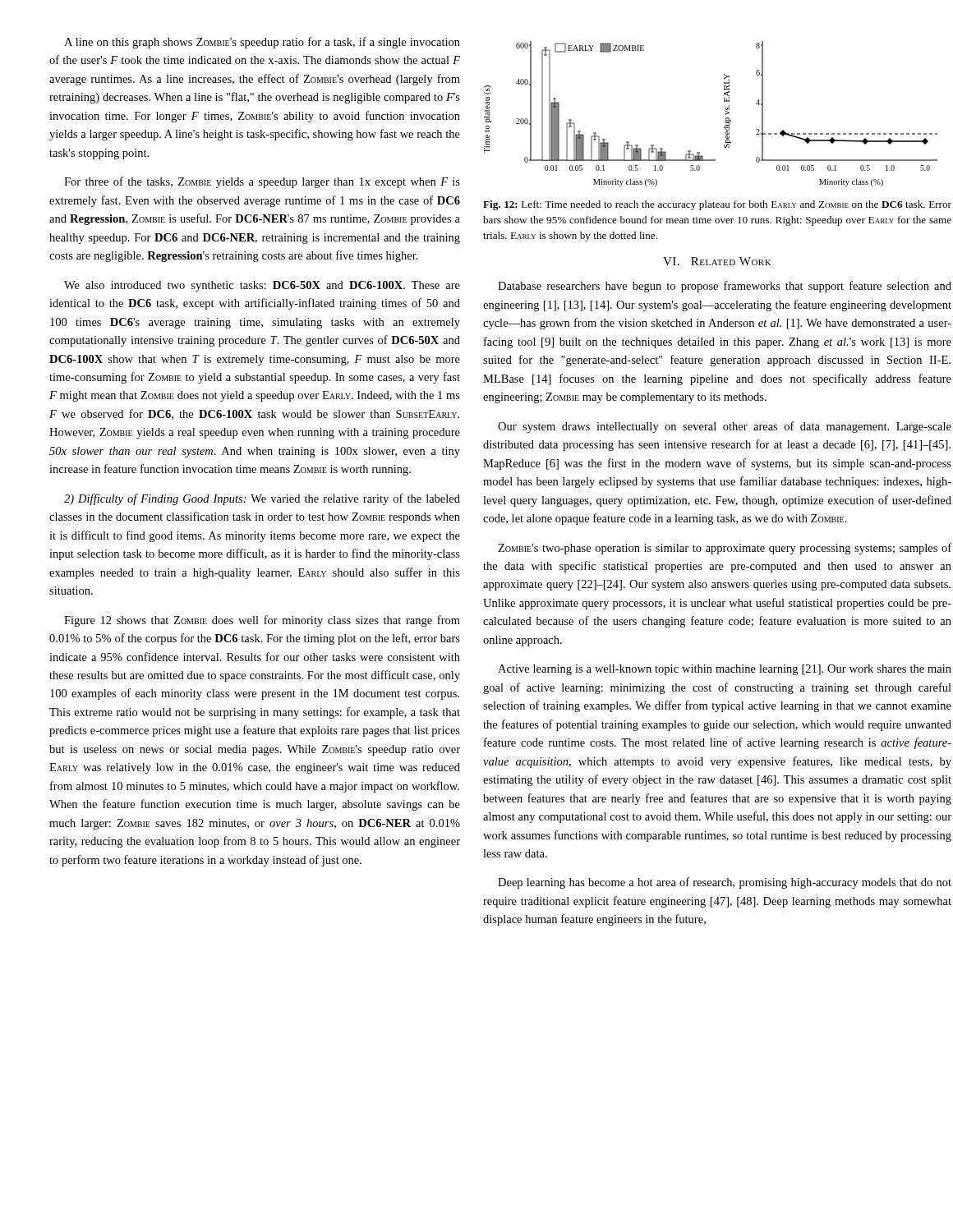The height and width of the screenshot is (1232, 953).
Task: Find the text block starting "For three of the"
Action: (x=255, y=219)
